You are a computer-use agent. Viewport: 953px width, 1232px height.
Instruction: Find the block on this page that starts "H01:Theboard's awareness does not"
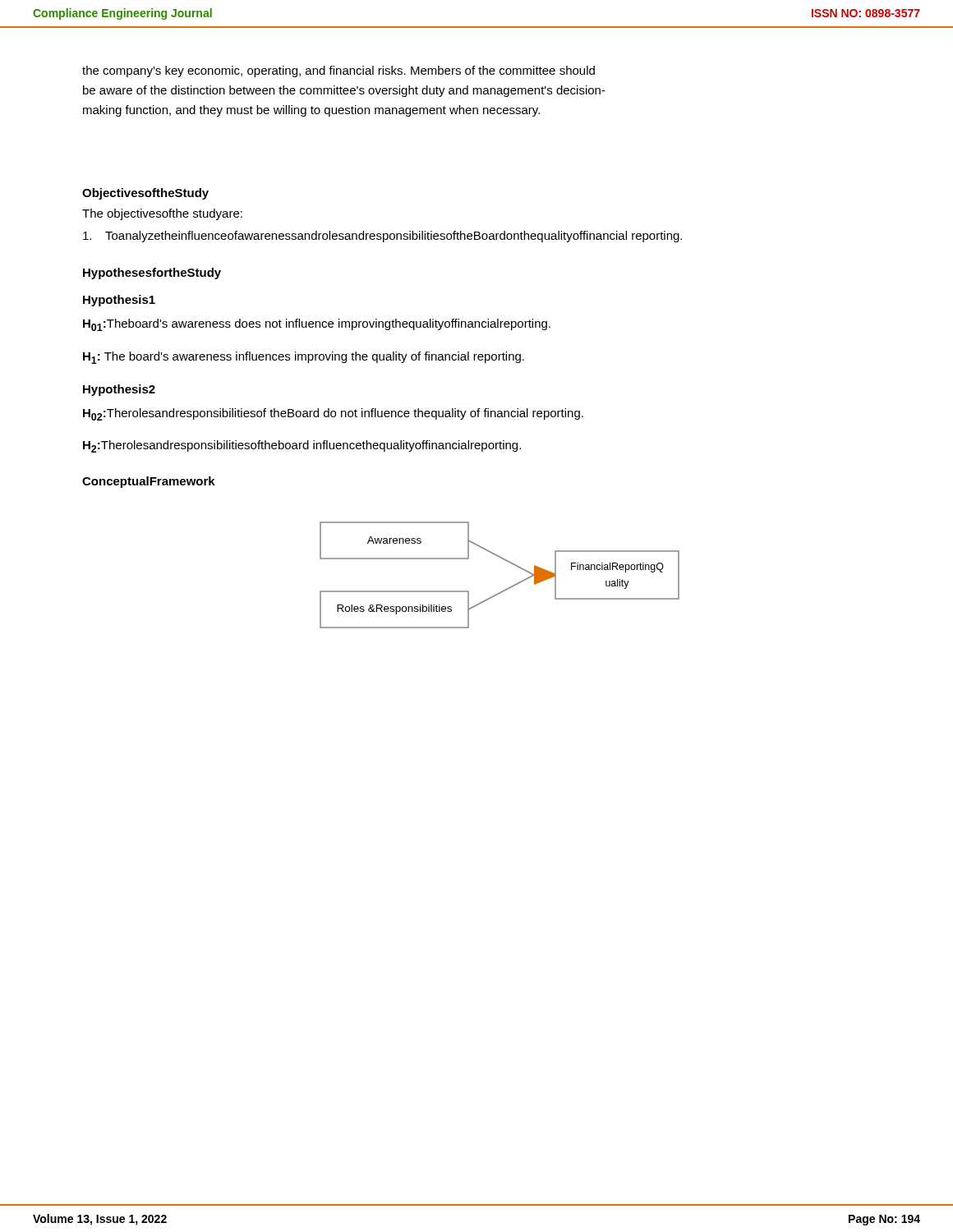click(x=317, y=325)
